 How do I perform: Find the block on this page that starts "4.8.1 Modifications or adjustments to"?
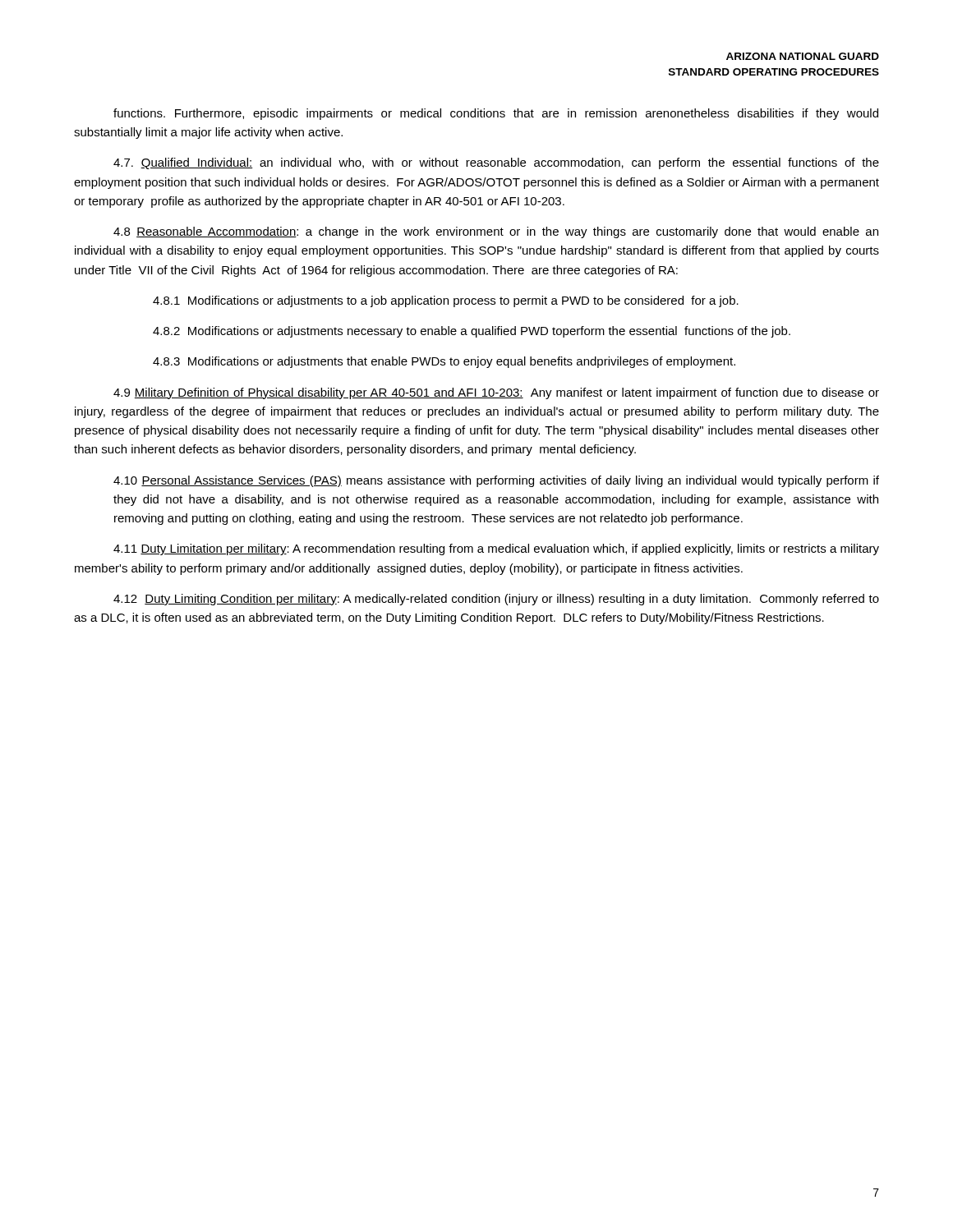tap(446, 300)
